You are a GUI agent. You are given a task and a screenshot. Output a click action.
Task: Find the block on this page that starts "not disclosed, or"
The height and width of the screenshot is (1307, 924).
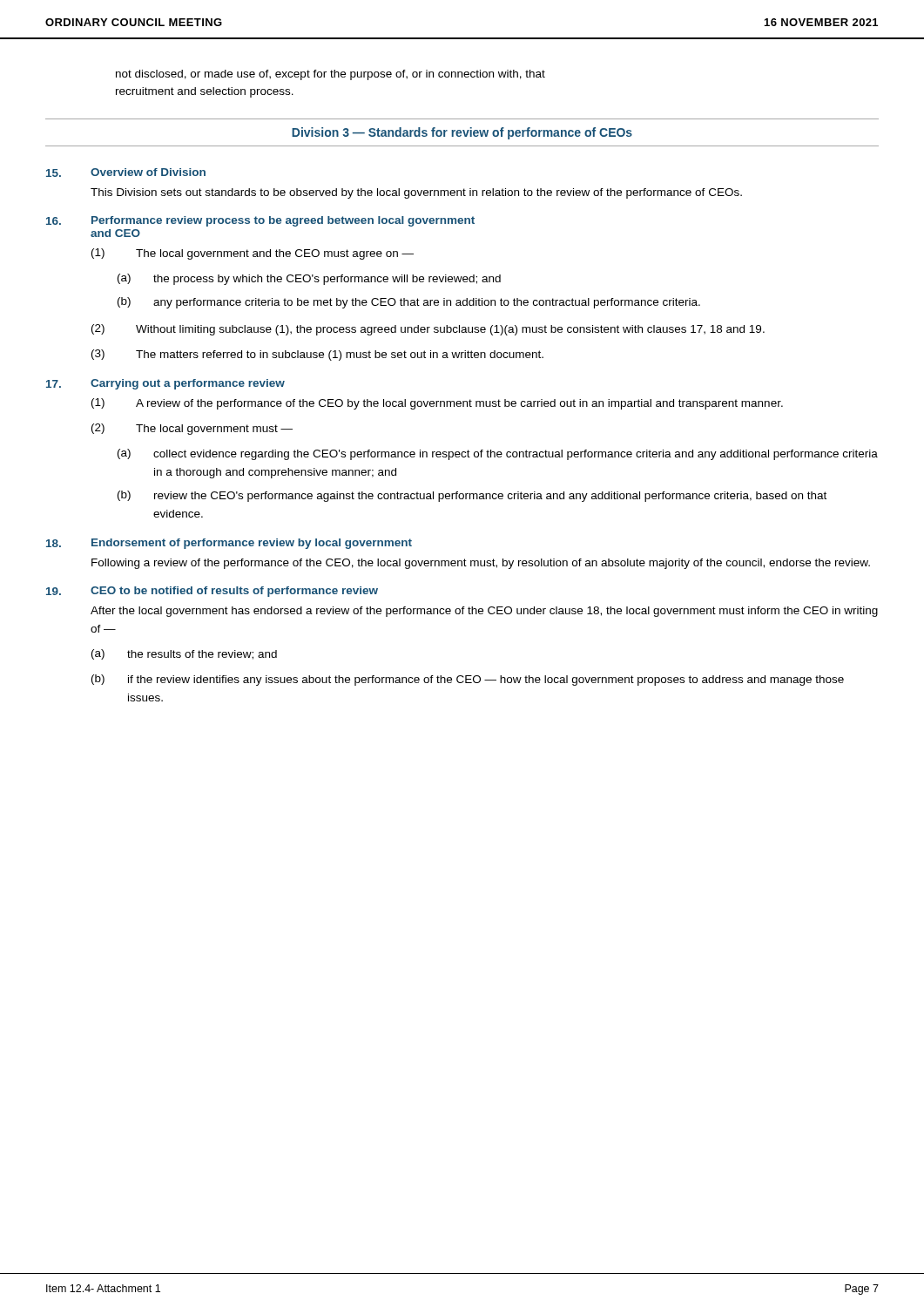[330, 82]
